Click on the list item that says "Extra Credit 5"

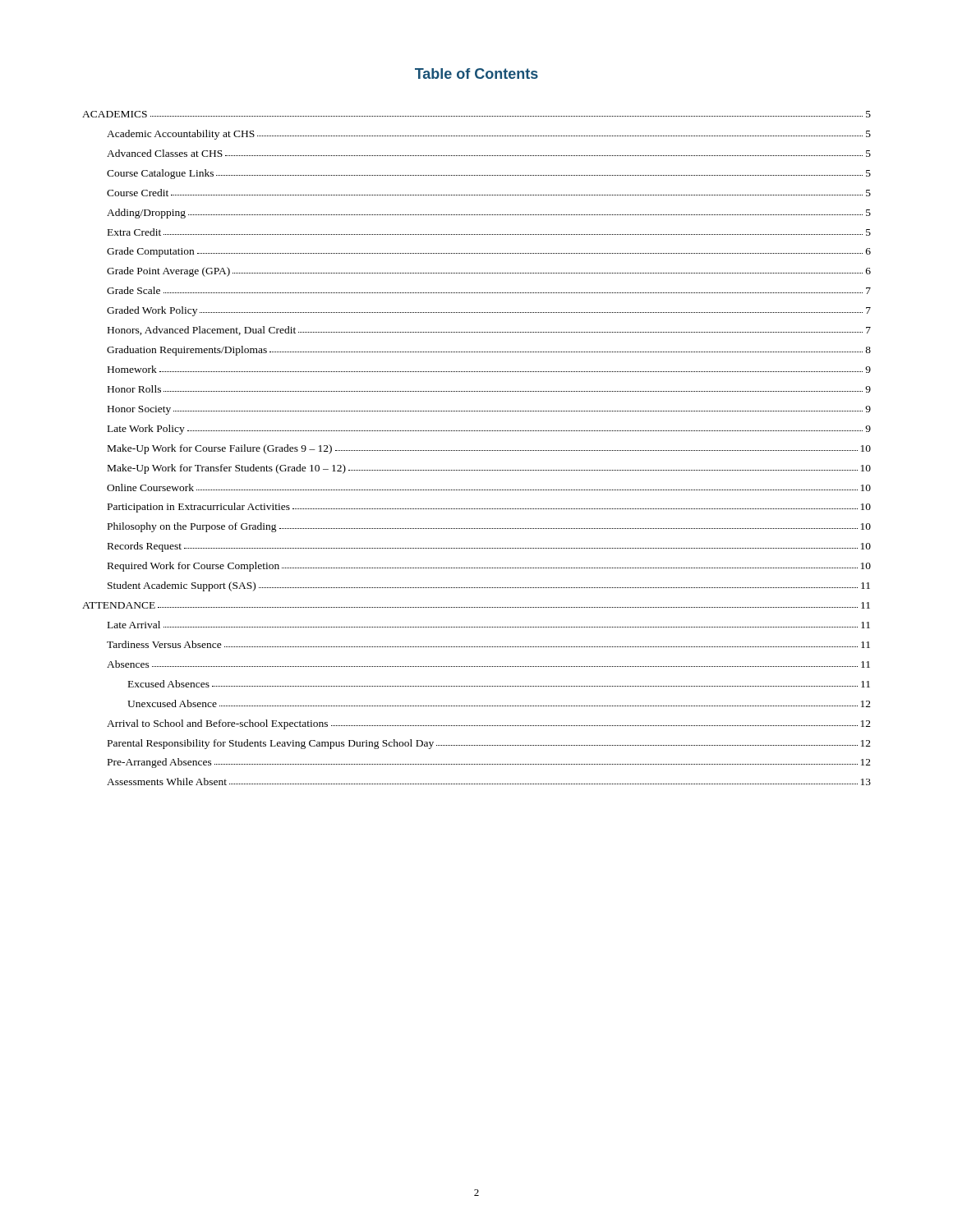pos(489,232)
